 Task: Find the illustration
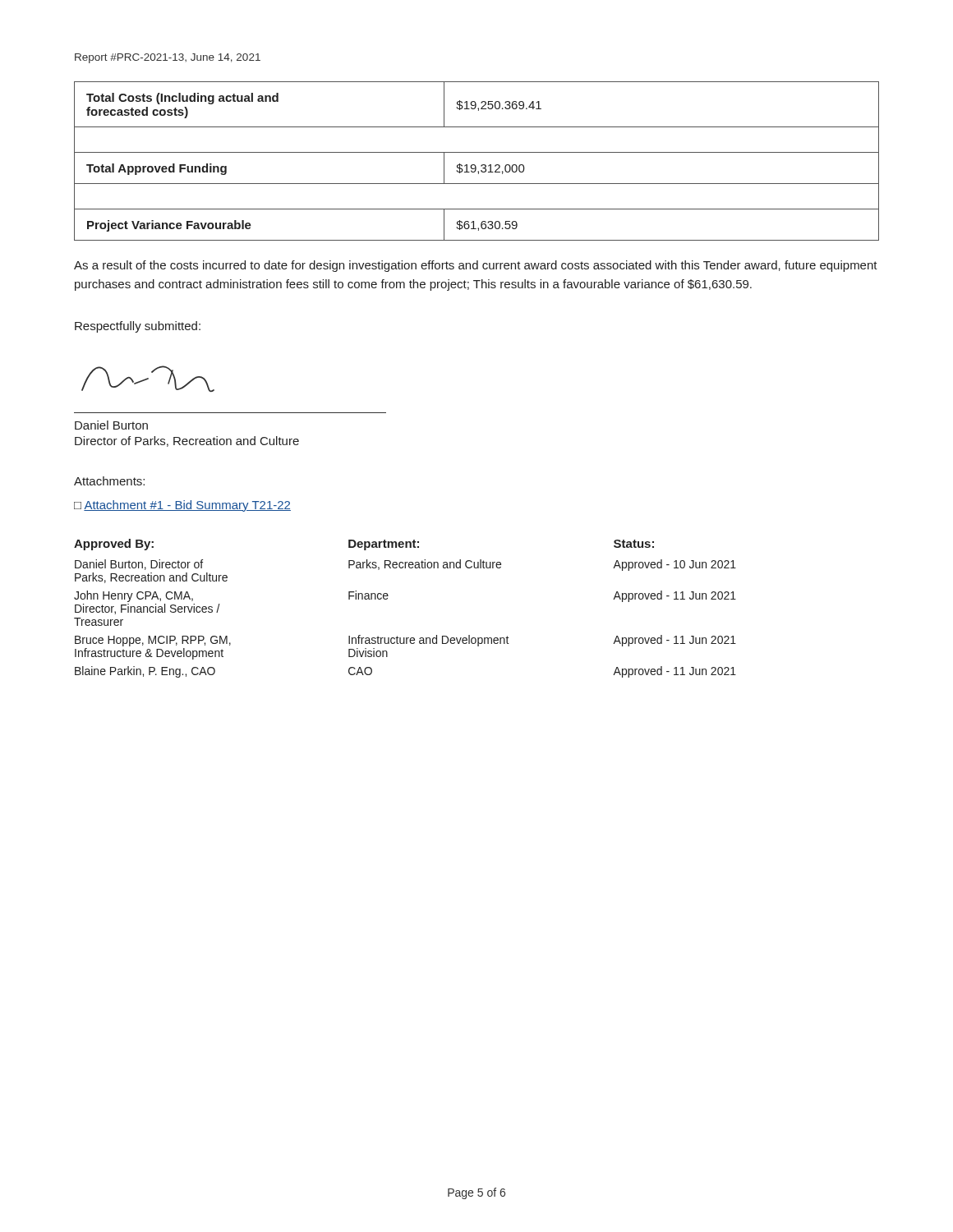coord(476,378)
